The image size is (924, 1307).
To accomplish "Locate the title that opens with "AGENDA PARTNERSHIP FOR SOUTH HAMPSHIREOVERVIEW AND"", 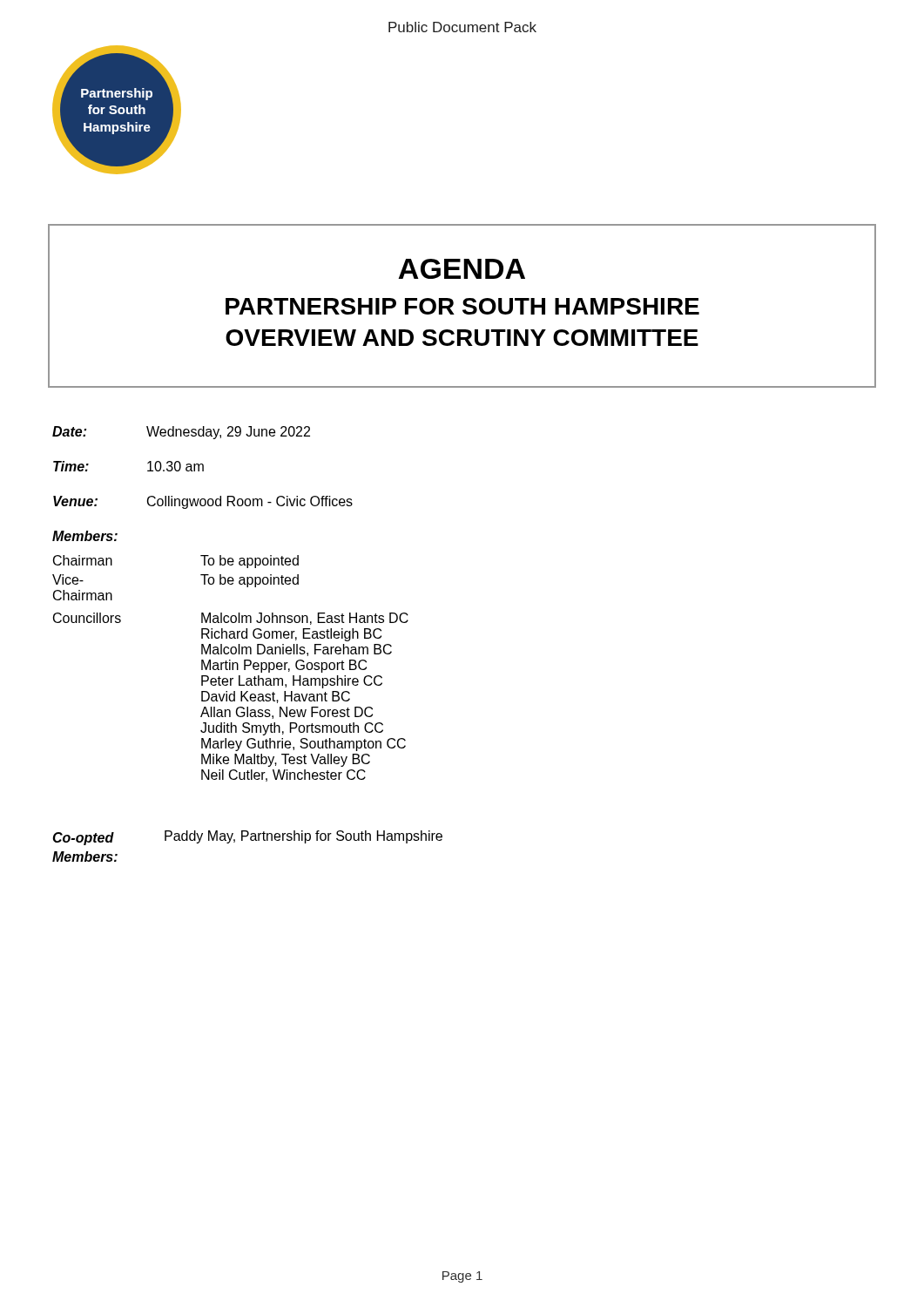I will pyautogui.click(x=462, y=303).
